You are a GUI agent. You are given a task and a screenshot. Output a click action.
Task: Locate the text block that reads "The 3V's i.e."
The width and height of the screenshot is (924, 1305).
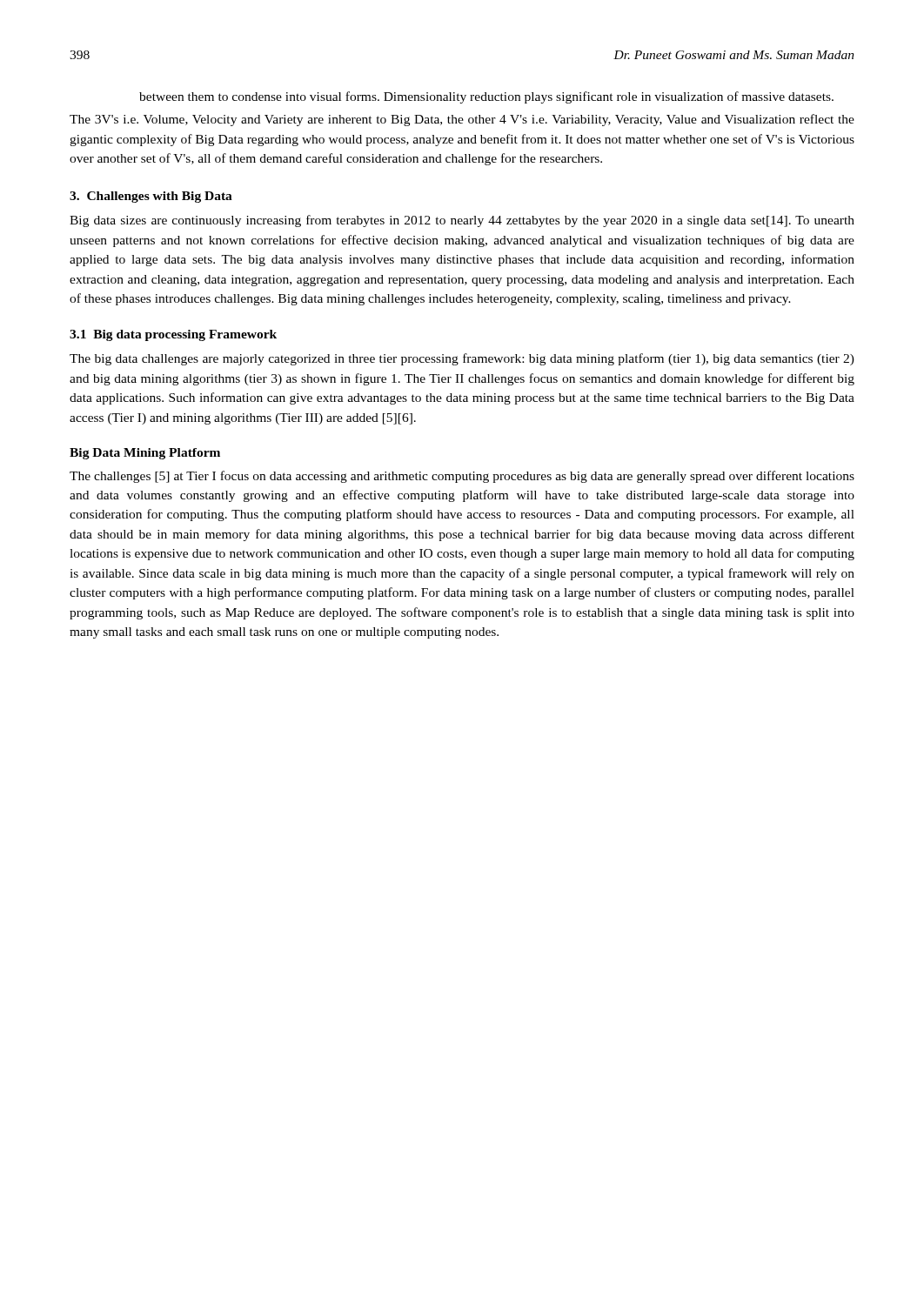coord(462,139)
